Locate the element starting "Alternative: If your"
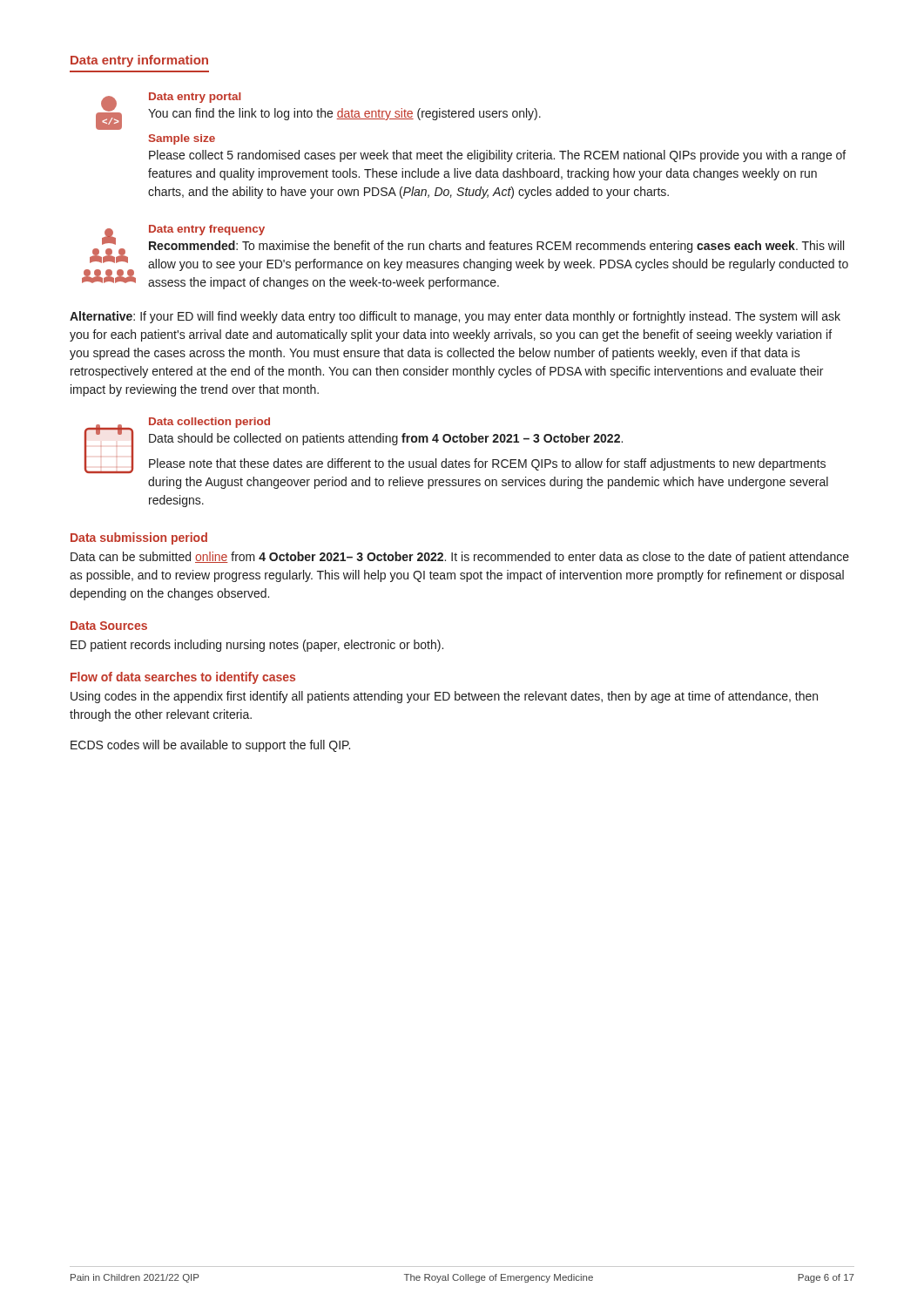This screenshot has width=924, height=1307. click(462, 353)
